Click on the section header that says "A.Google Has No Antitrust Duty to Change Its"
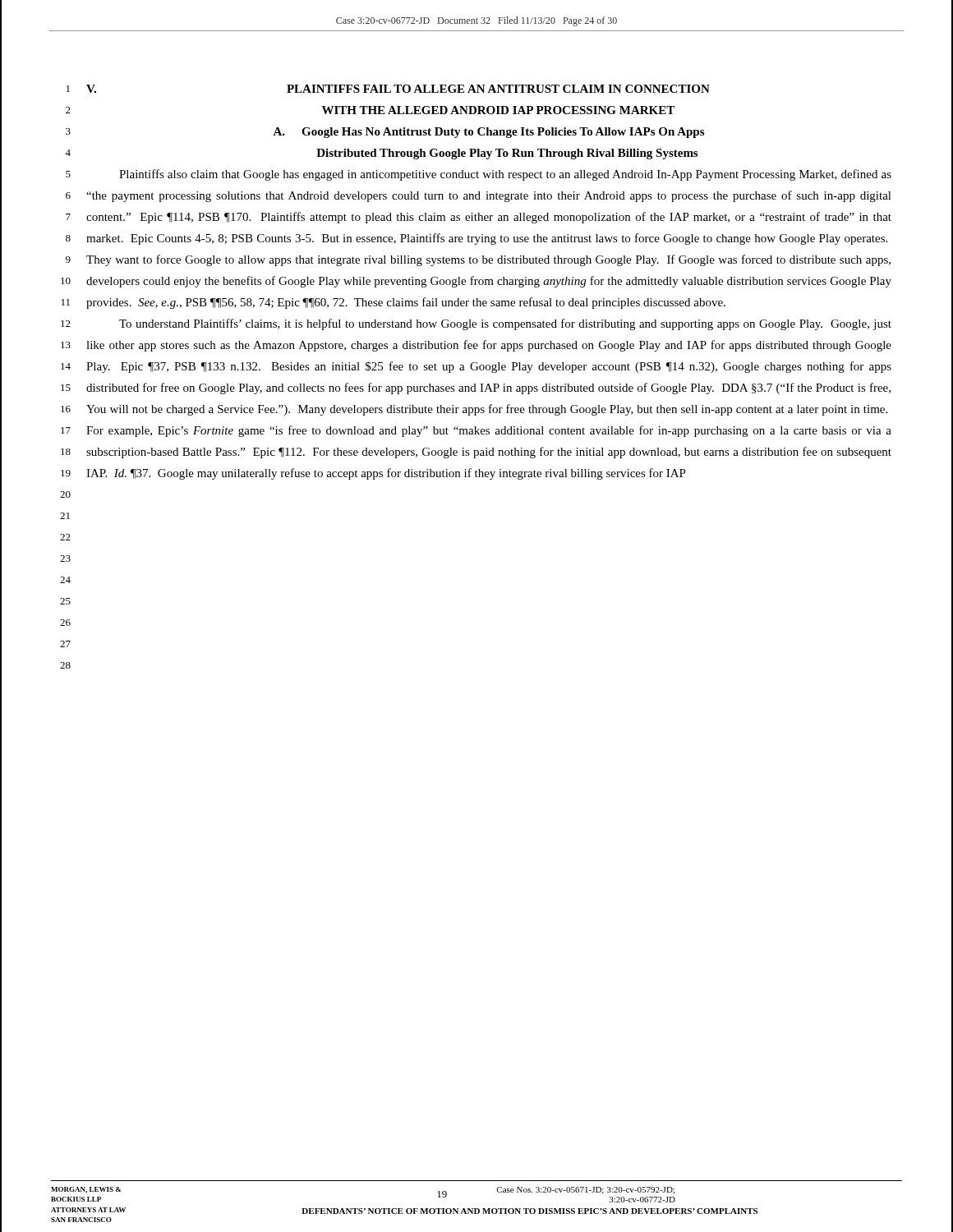The height and width of the screenshot is (1232, 953). point(489,142)
